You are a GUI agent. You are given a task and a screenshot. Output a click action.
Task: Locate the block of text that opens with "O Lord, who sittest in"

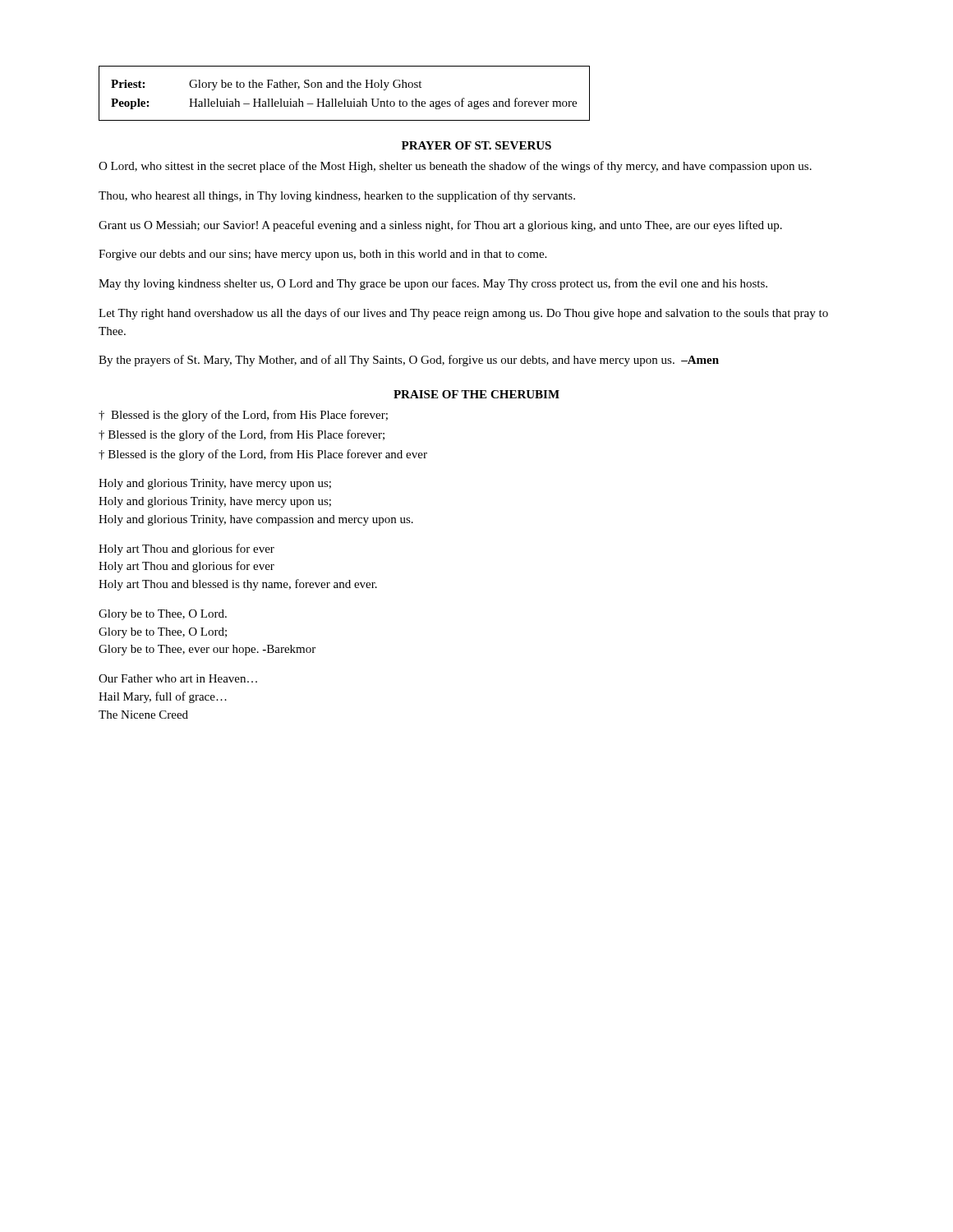[455, 166]
